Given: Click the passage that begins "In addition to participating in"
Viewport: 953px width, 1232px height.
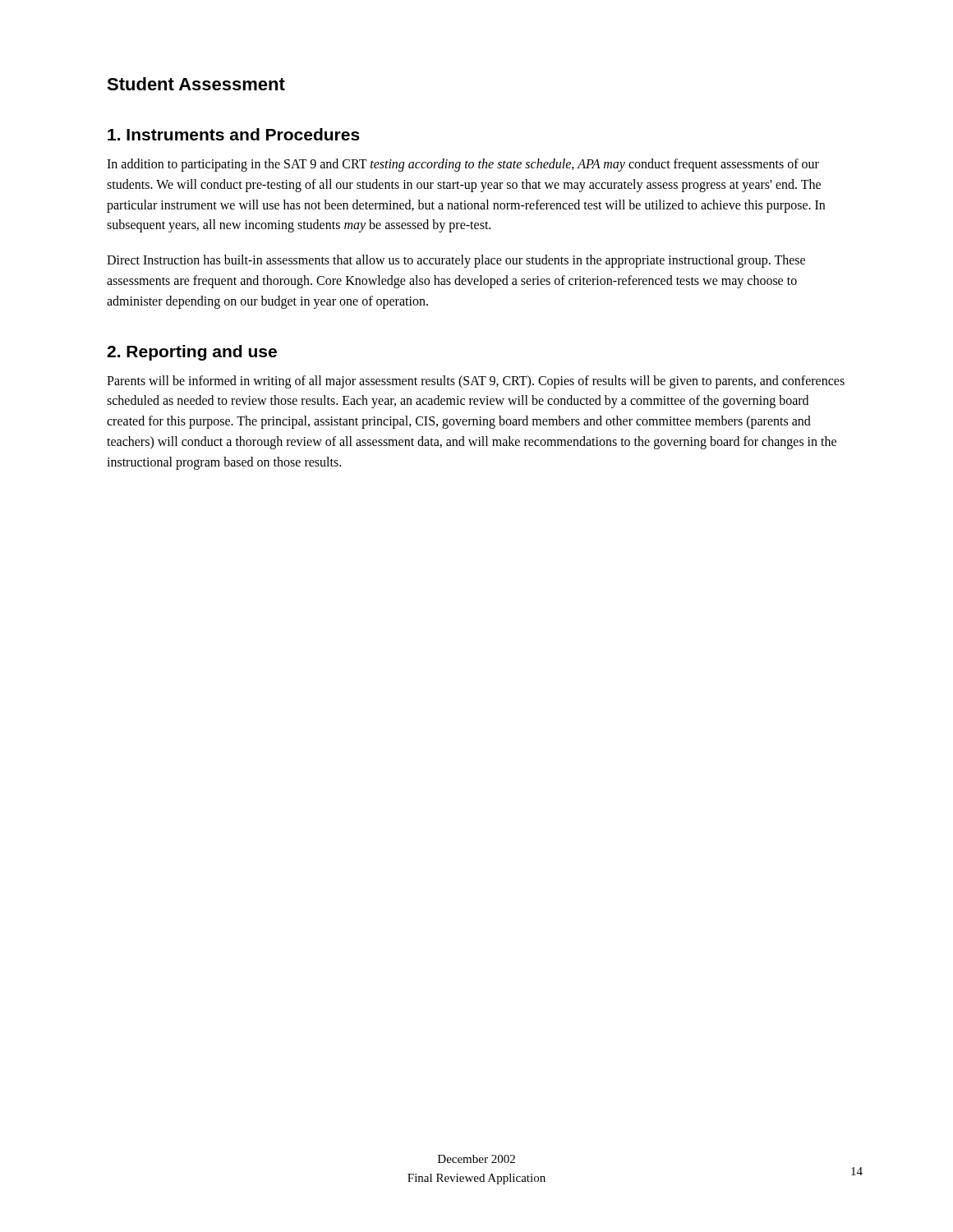Looking at the screenshot, I should (x=466, y=194).
